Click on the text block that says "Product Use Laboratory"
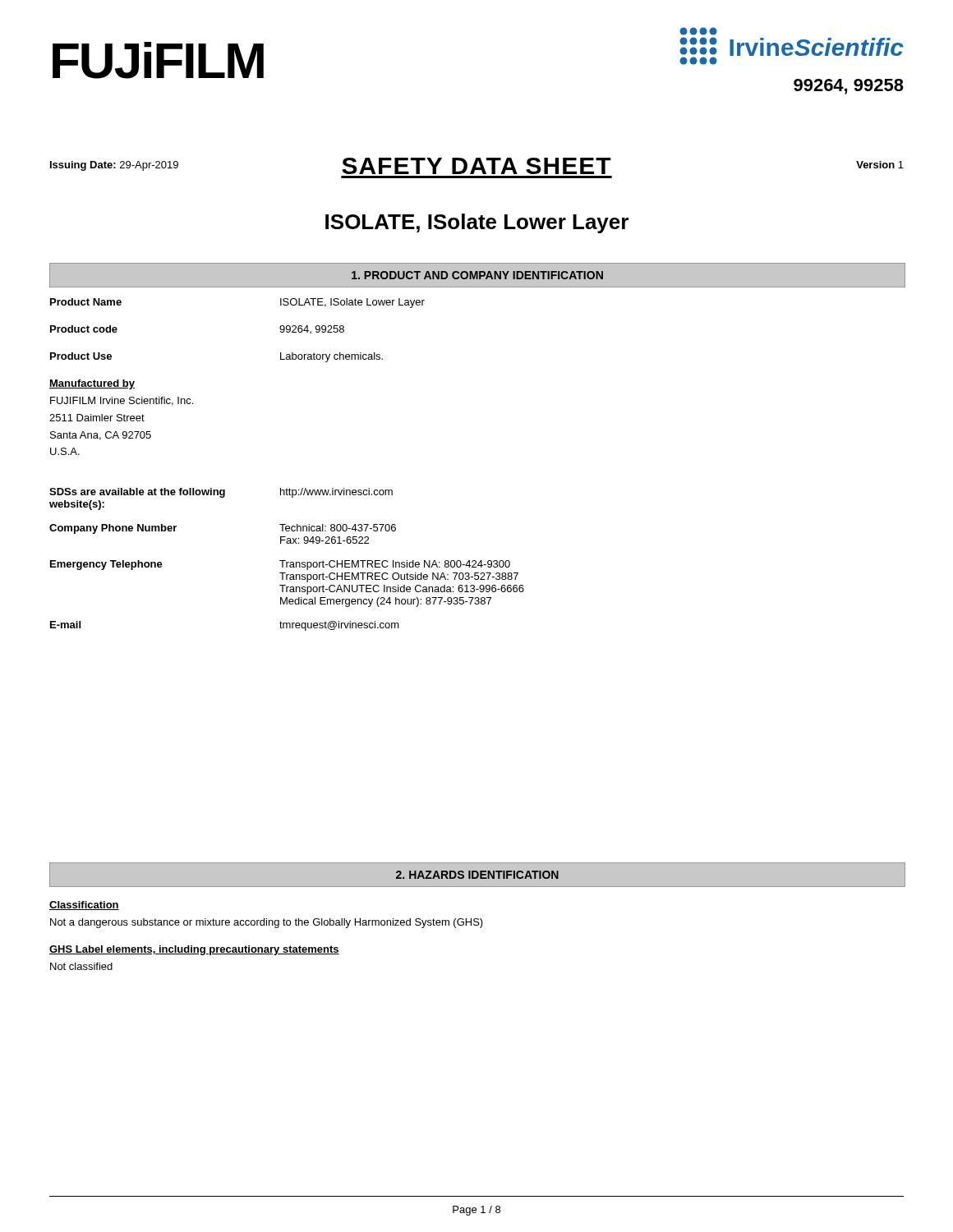Screen dimensions: 1232x953 click(x=82, y=357)
